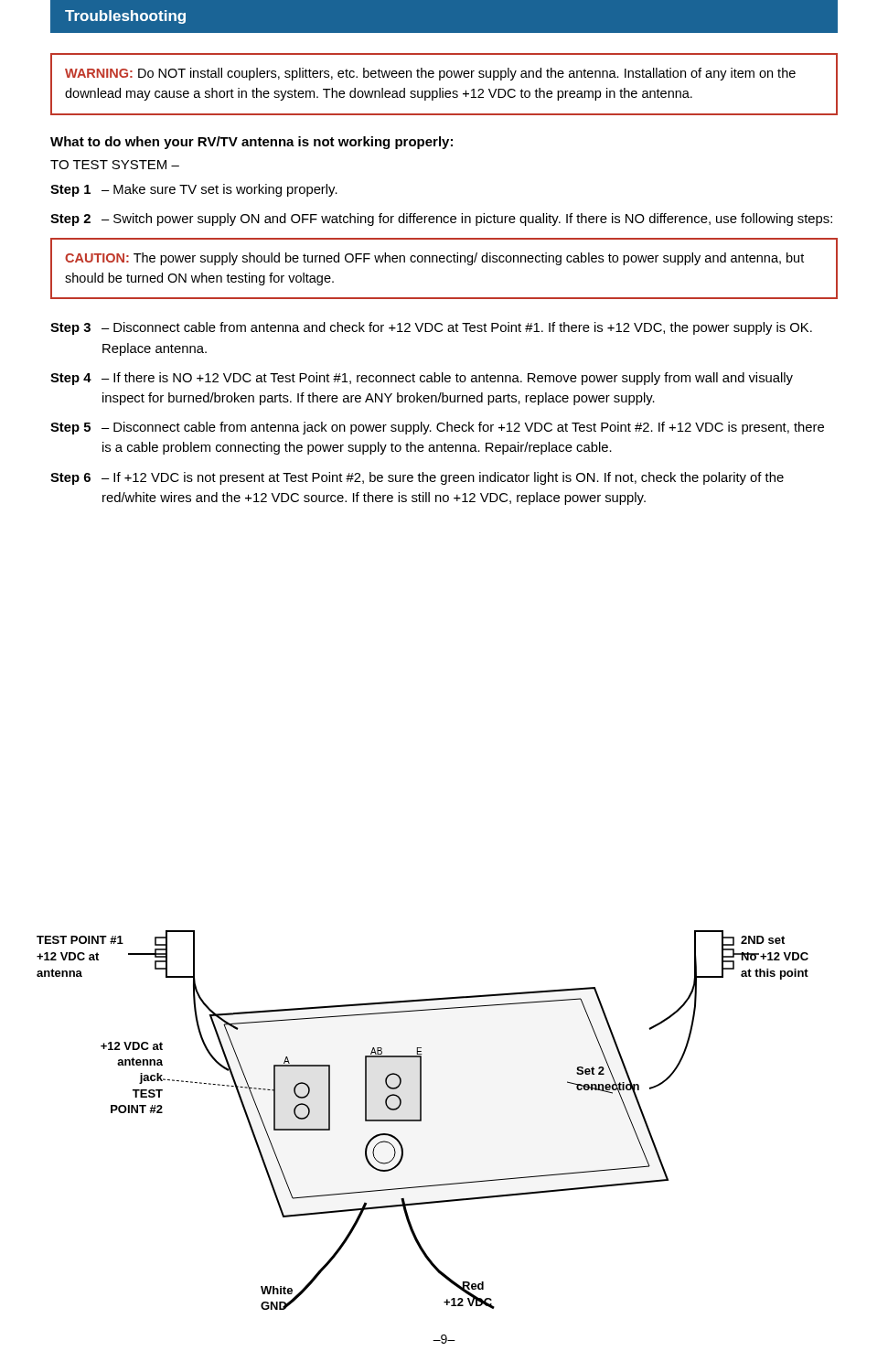Locate the text block containing "CAUTION: The power supply should be turned OFF"
This screenshot has width=888, height=1372.
click(434, 268)
